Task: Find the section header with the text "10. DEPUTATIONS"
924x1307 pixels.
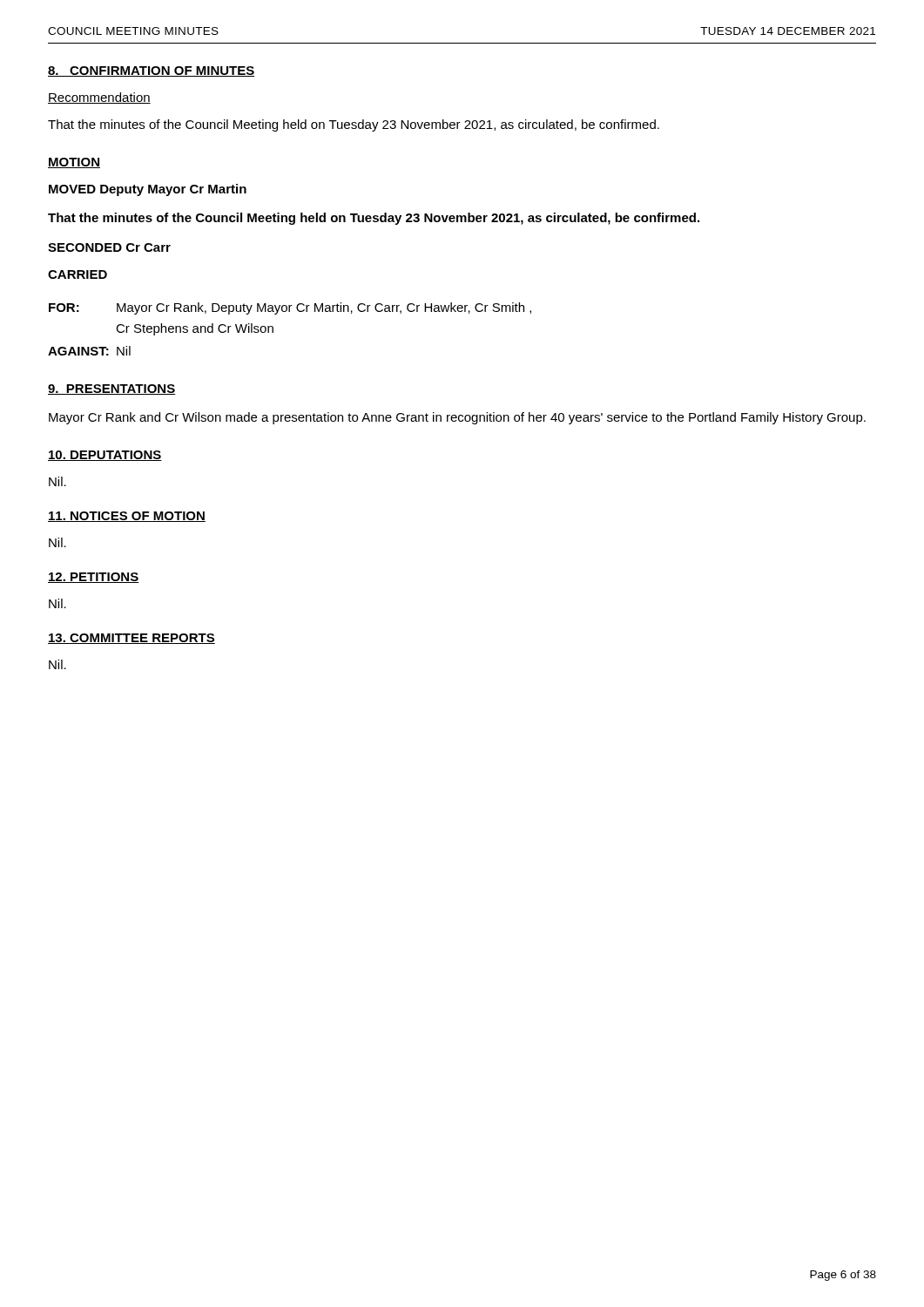Action: click(105, 454)
